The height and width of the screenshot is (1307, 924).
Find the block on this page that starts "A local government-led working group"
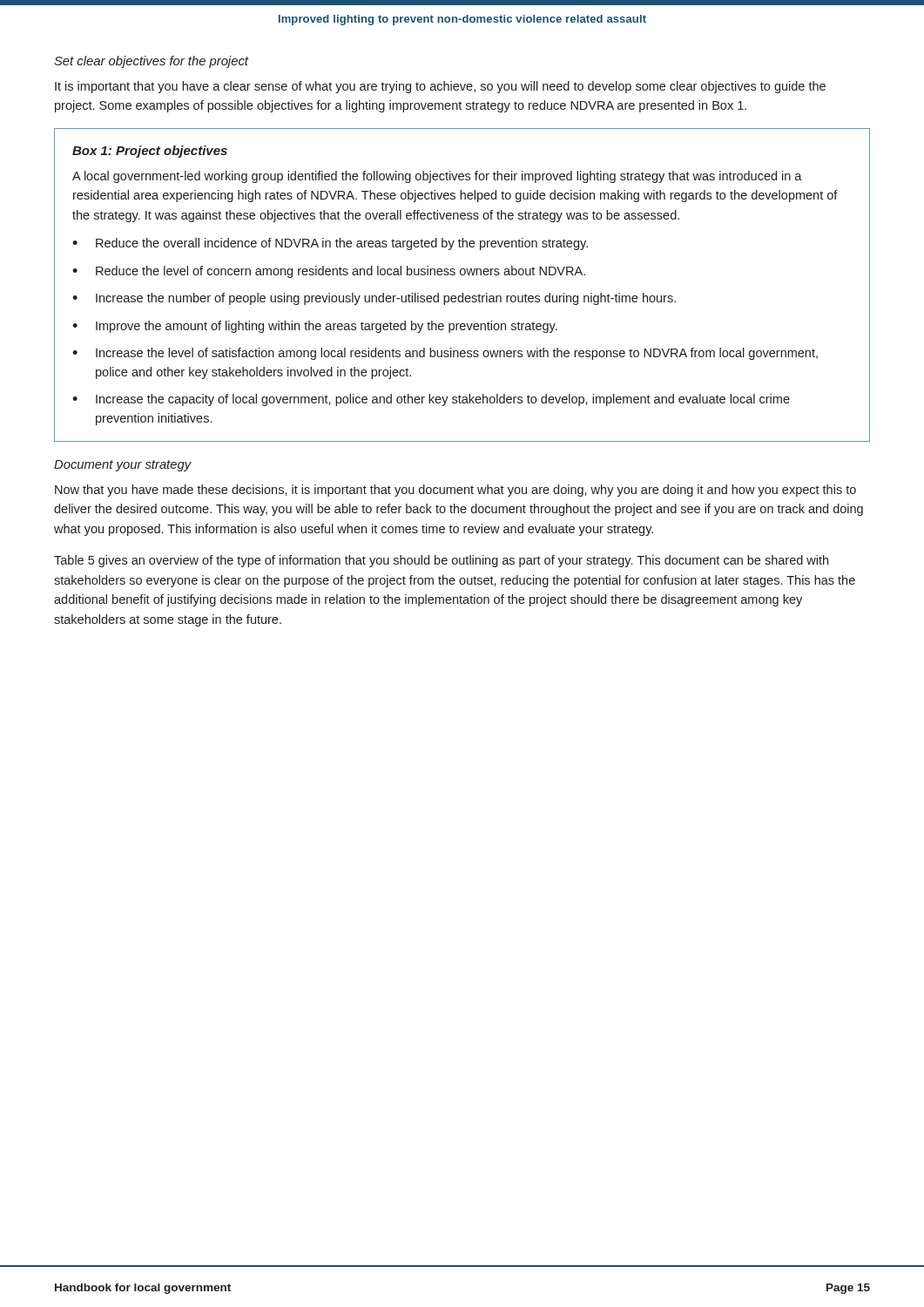pos(455,196)
